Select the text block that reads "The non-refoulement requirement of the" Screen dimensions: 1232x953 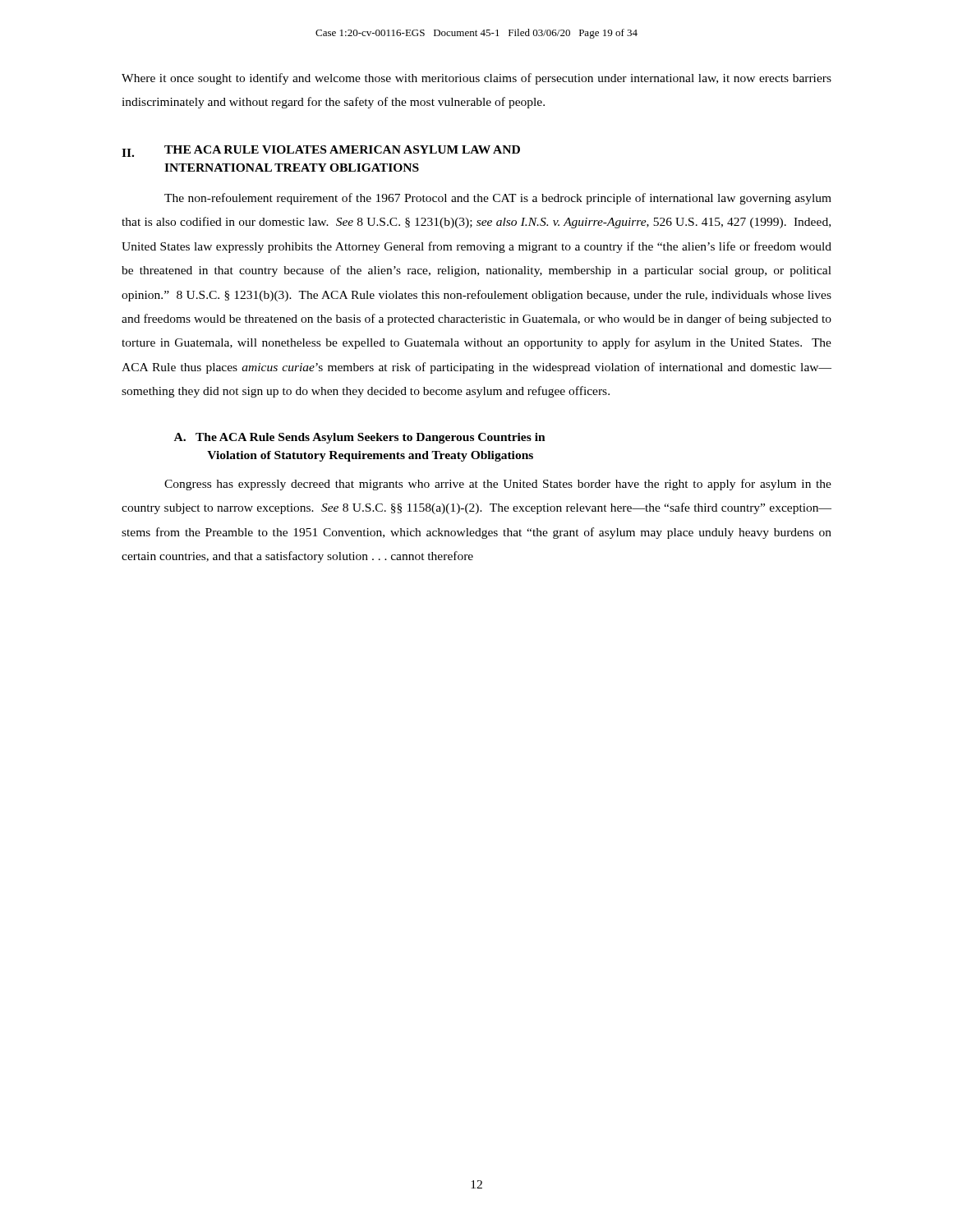[x=476, y=294]
